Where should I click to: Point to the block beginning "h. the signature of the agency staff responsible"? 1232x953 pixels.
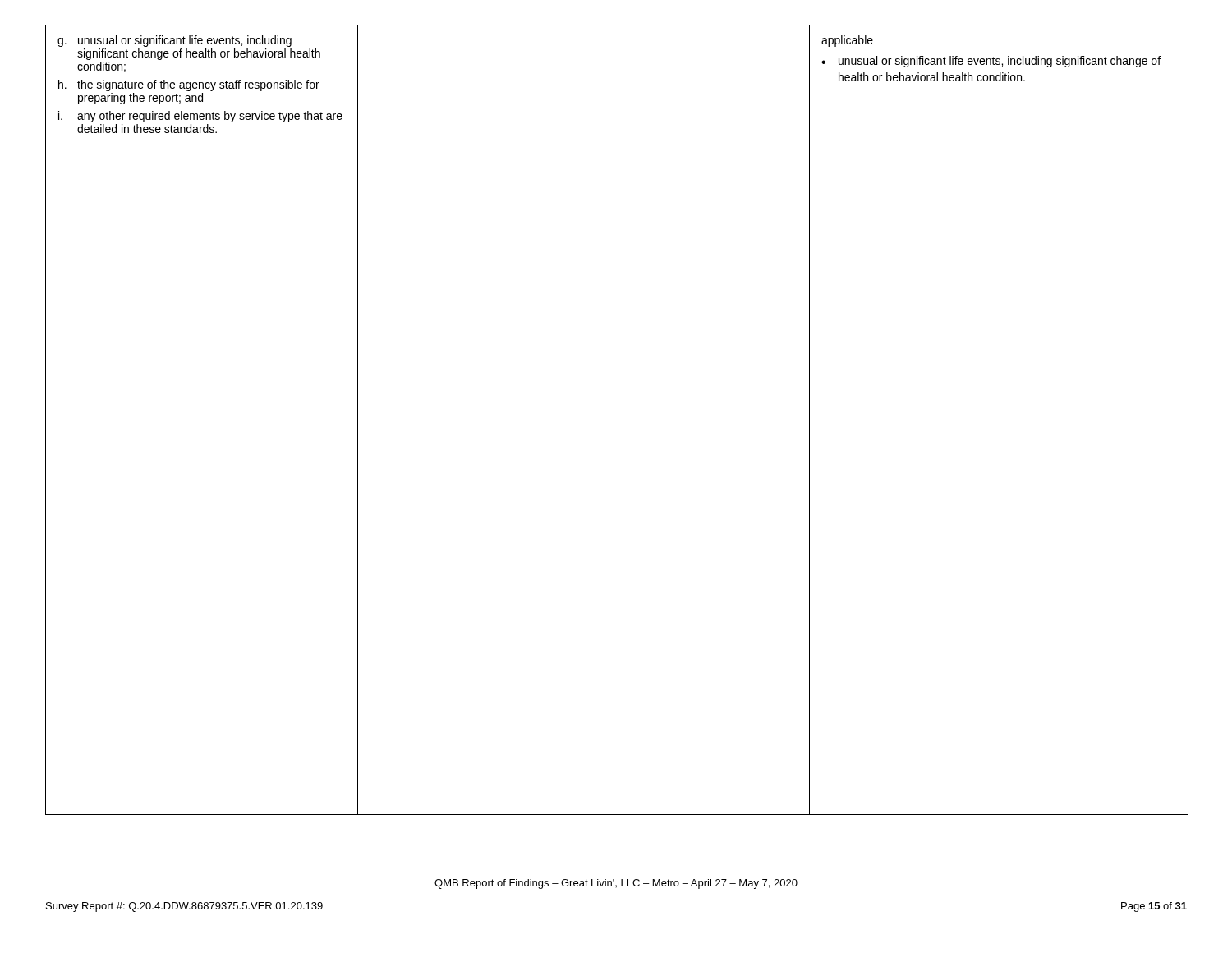(x=202, y=91)
